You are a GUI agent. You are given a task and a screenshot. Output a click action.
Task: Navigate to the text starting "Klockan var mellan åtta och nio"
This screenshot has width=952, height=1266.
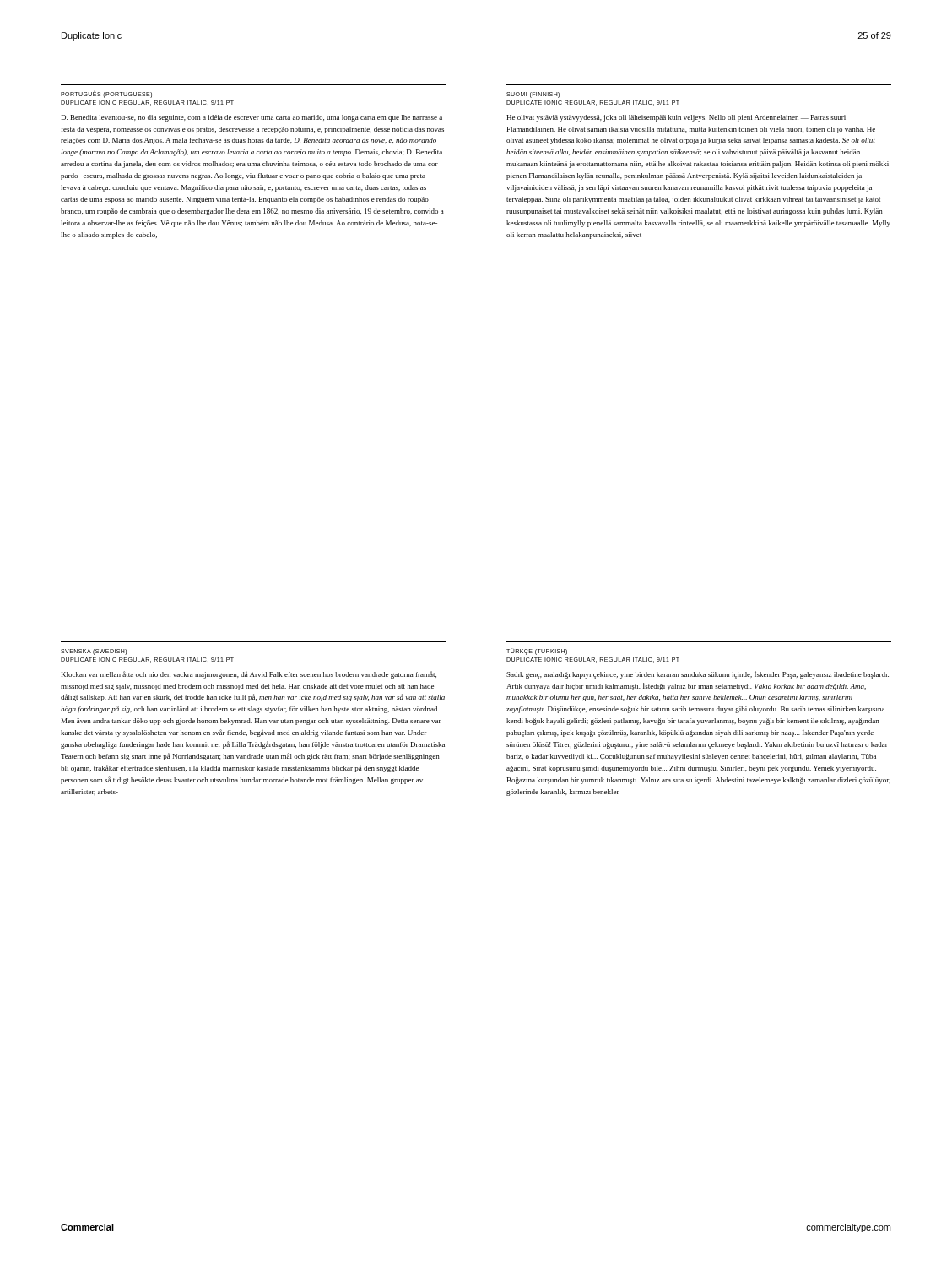253,734
